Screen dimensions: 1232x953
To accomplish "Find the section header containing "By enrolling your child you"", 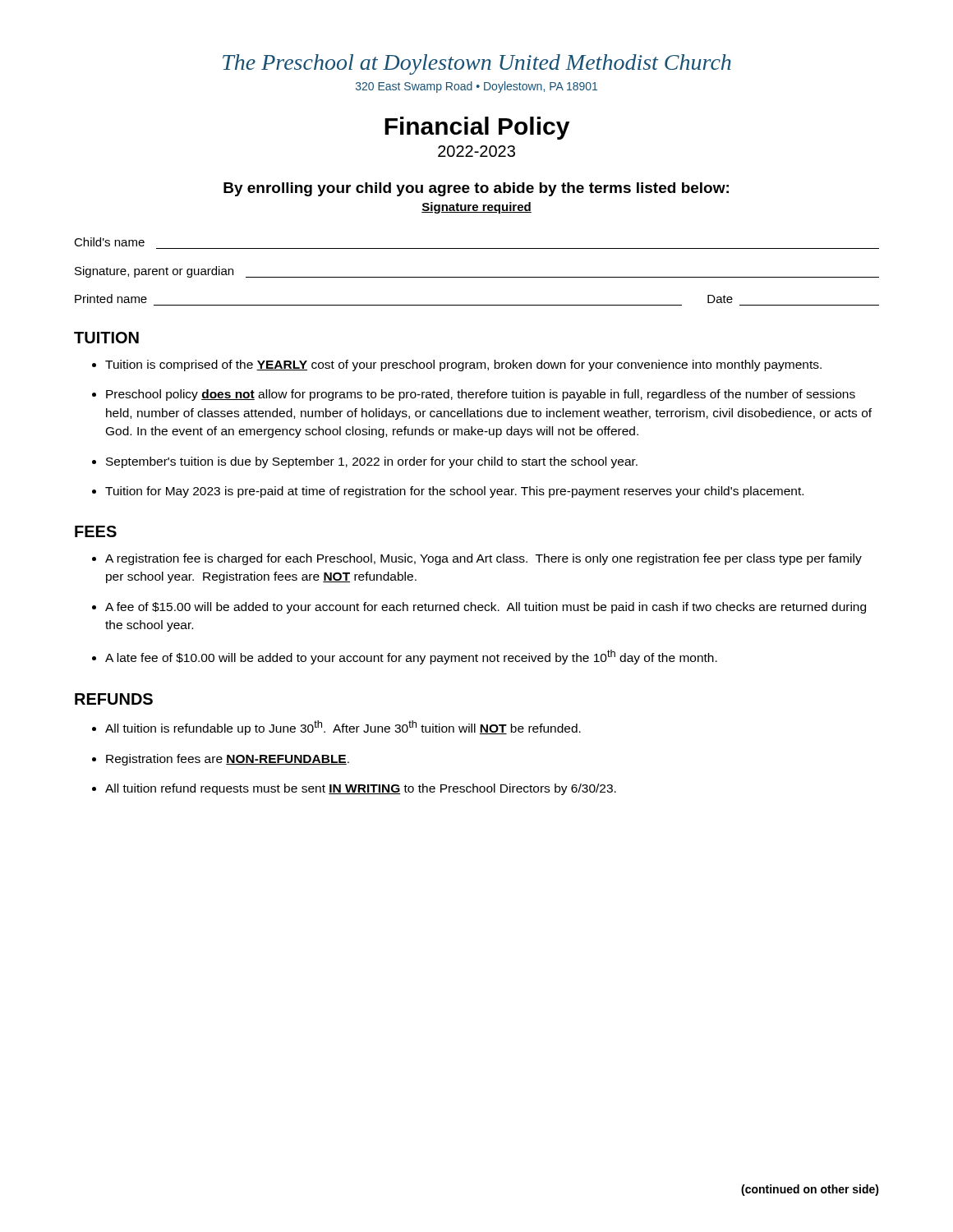I will [476, 196].
